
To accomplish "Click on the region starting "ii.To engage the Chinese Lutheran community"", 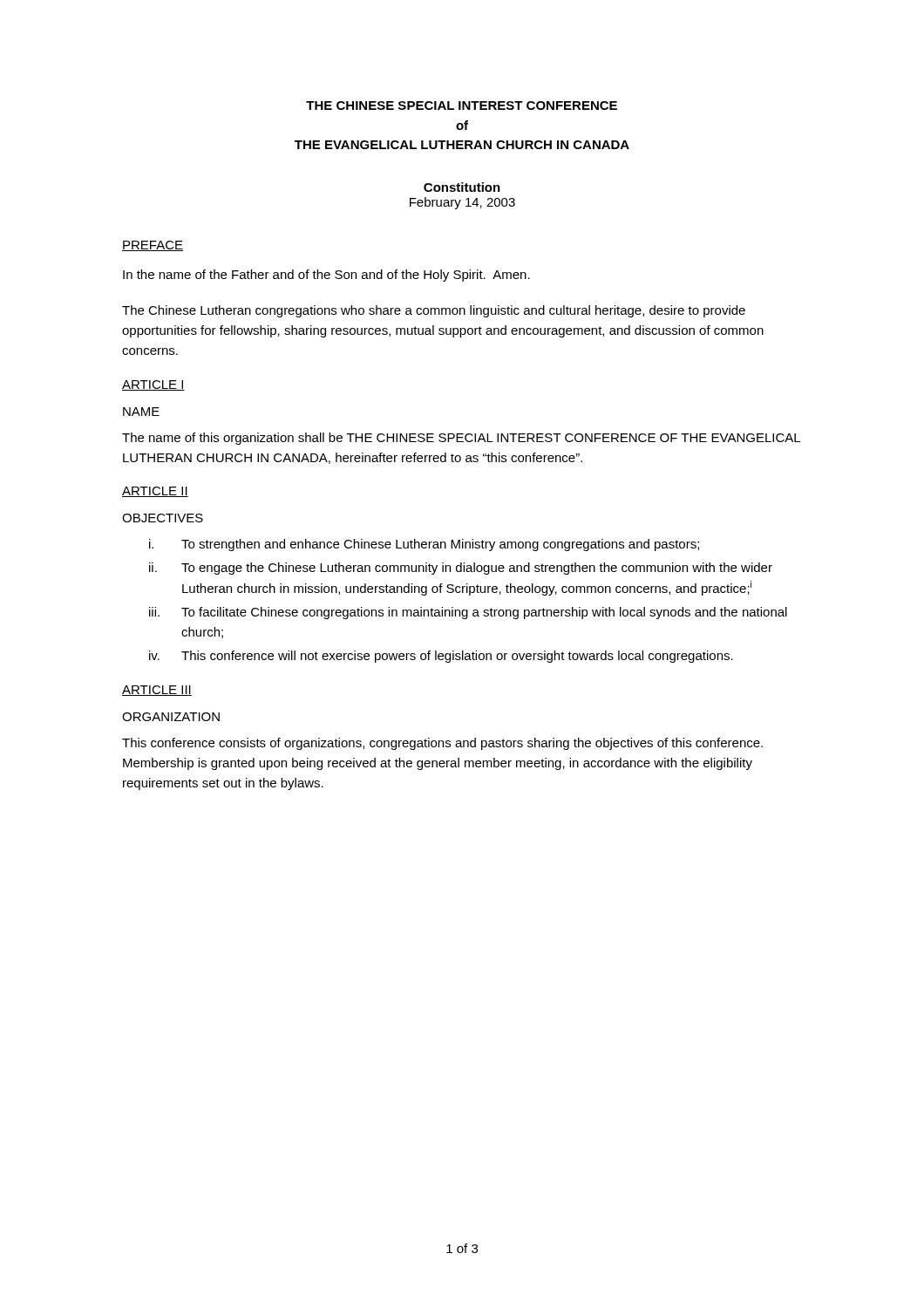I will [475, 578].
